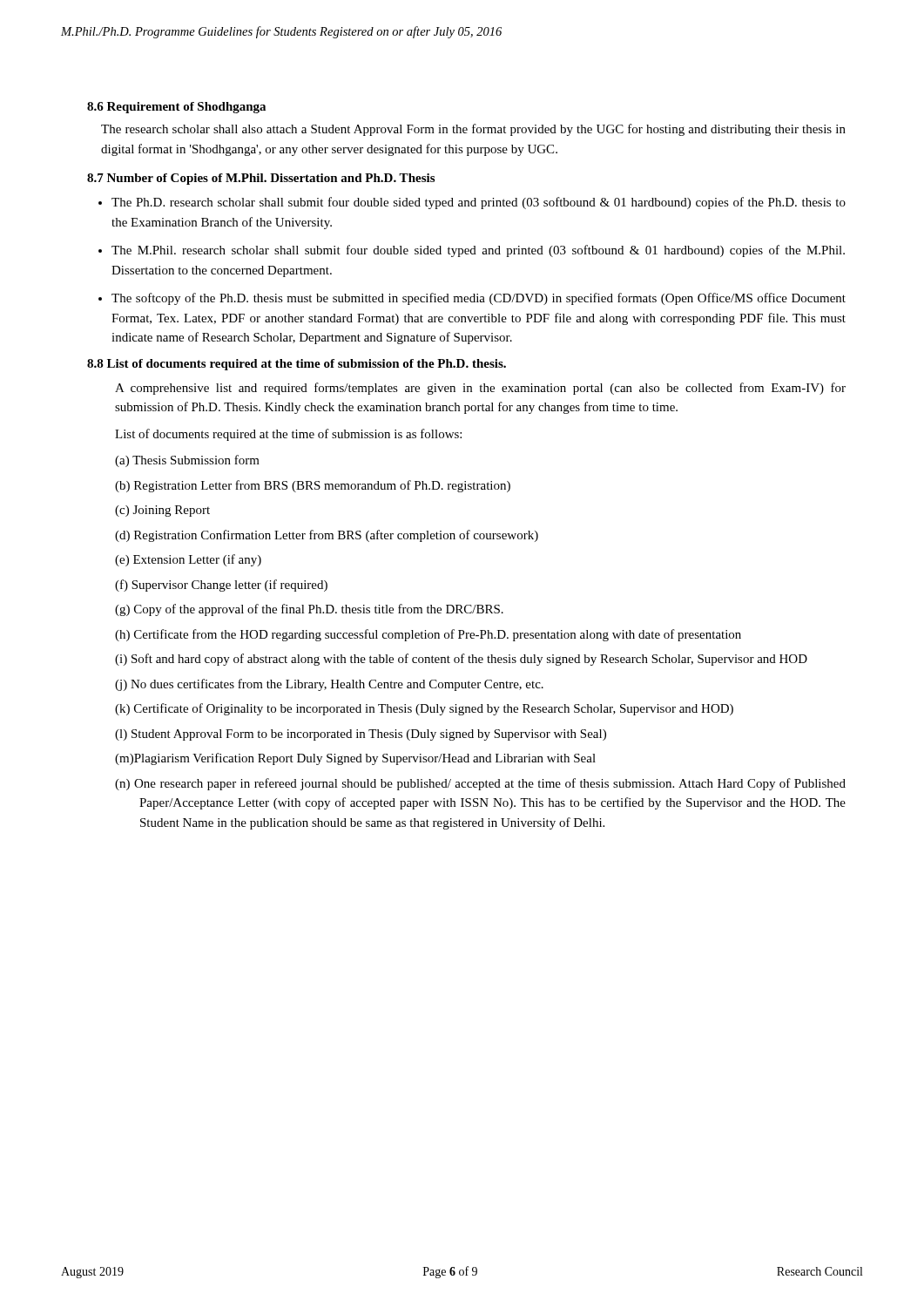Click on the region starting "(i) Soft and hard copy"
Viewport: 924px width, 1307px height.
pyautogui.click(x=461, y=659)
